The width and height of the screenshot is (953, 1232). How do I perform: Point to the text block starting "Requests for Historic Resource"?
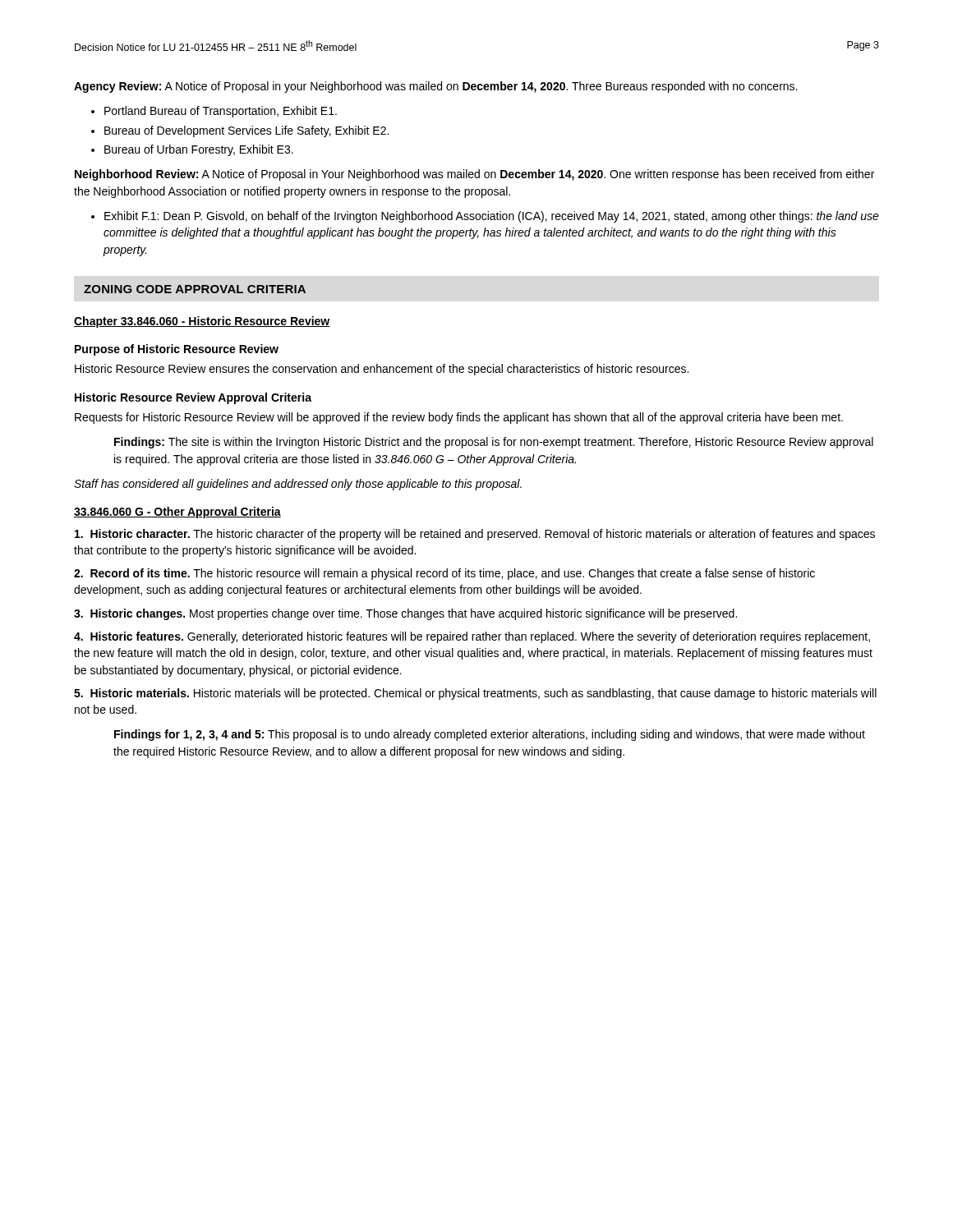coord(476,417)
